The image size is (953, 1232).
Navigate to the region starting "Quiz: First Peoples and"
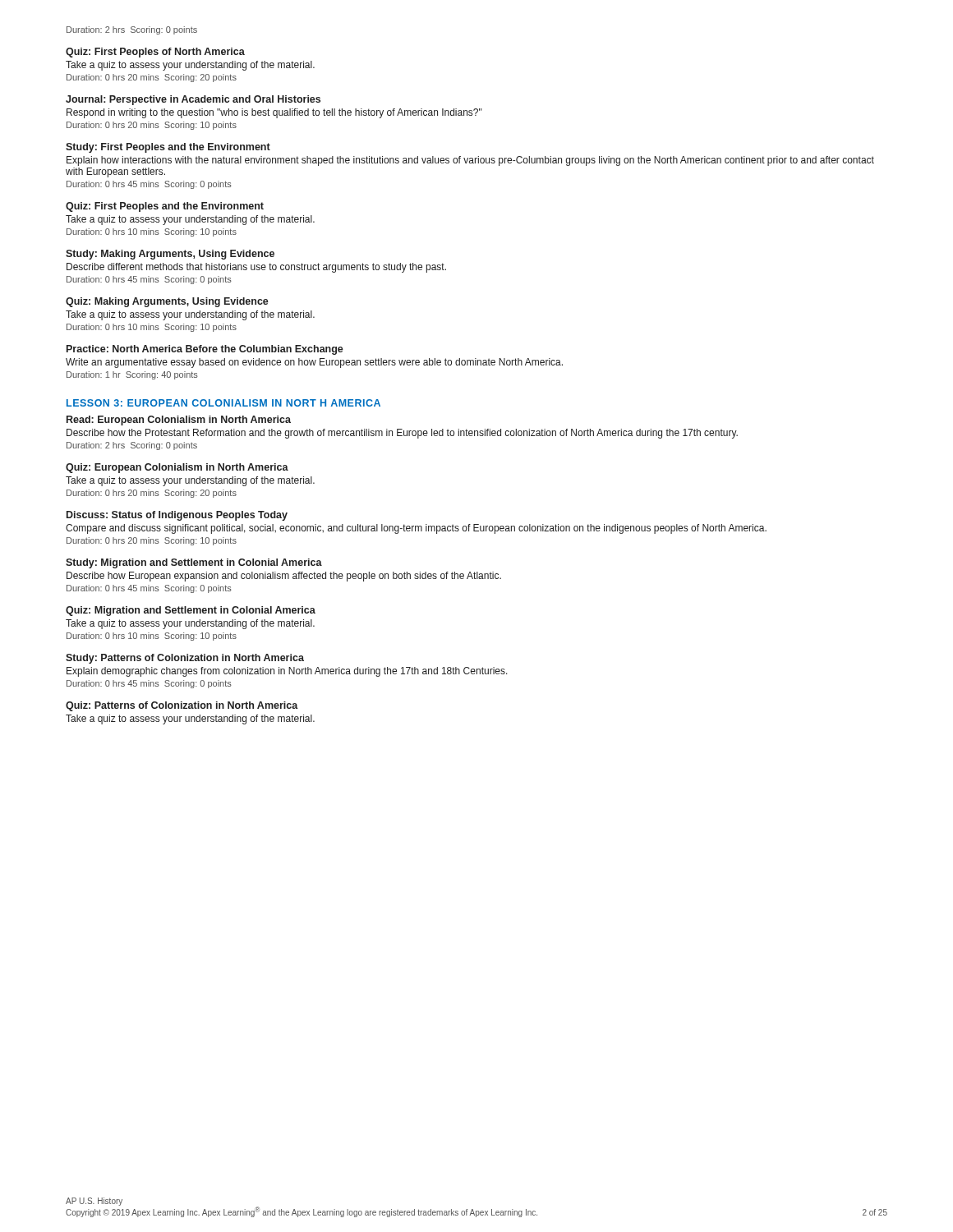(165, 206)
